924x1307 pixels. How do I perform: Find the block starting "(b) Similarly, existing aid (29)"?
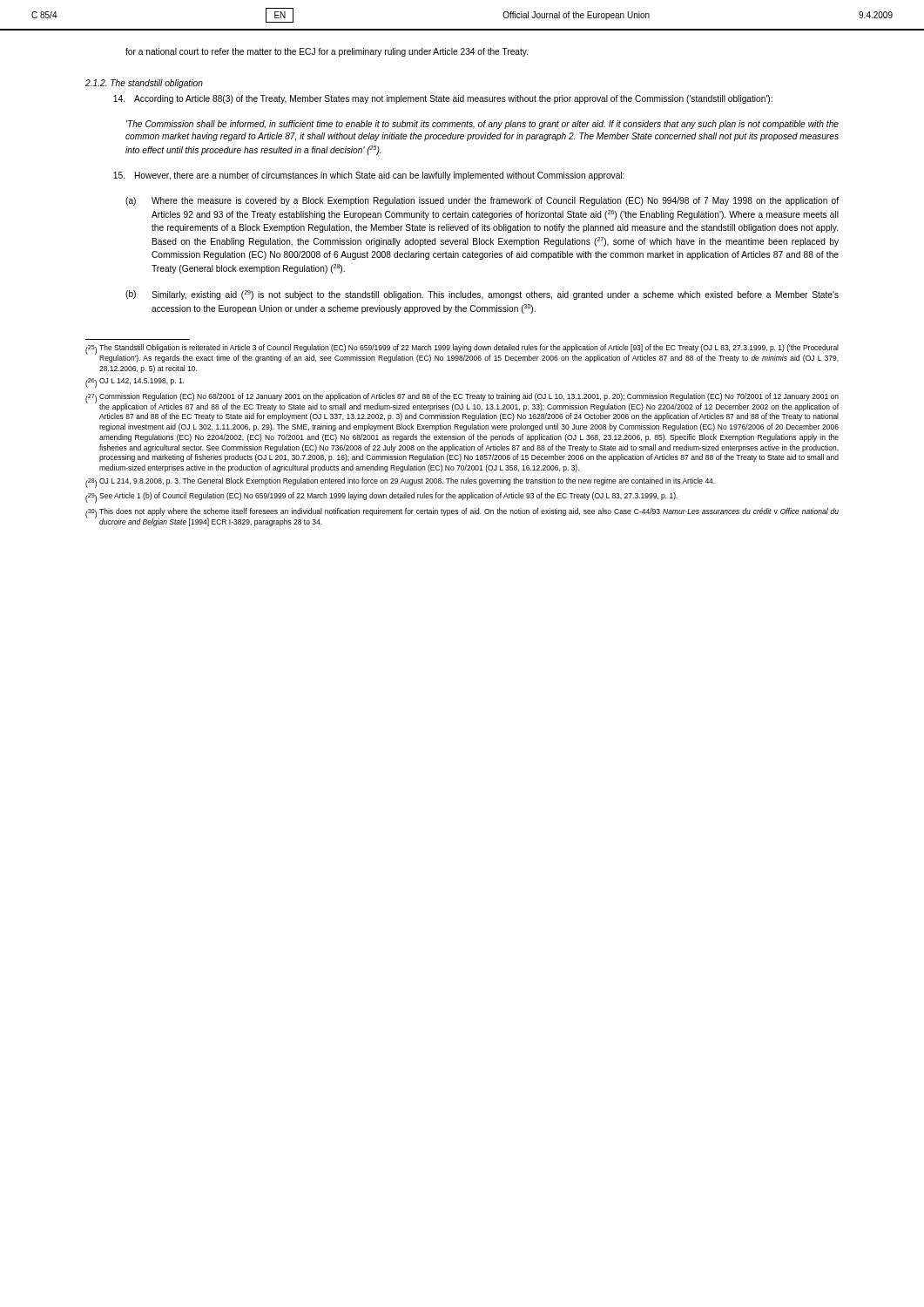click(482, 302)
